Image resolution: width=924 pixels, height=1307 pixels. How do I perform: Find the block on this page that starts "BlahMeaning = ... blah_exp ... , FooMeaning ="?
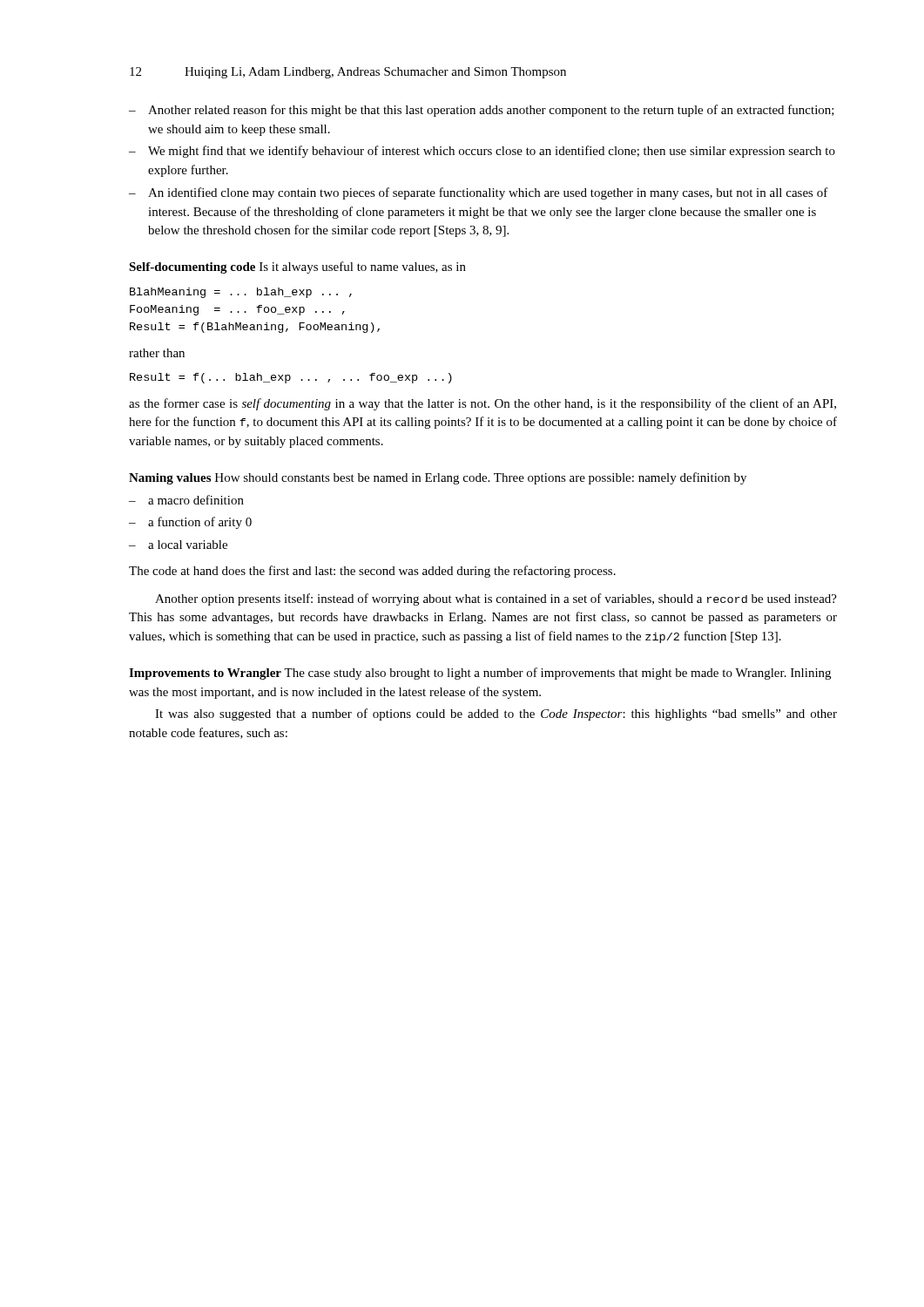click(241, 293)
